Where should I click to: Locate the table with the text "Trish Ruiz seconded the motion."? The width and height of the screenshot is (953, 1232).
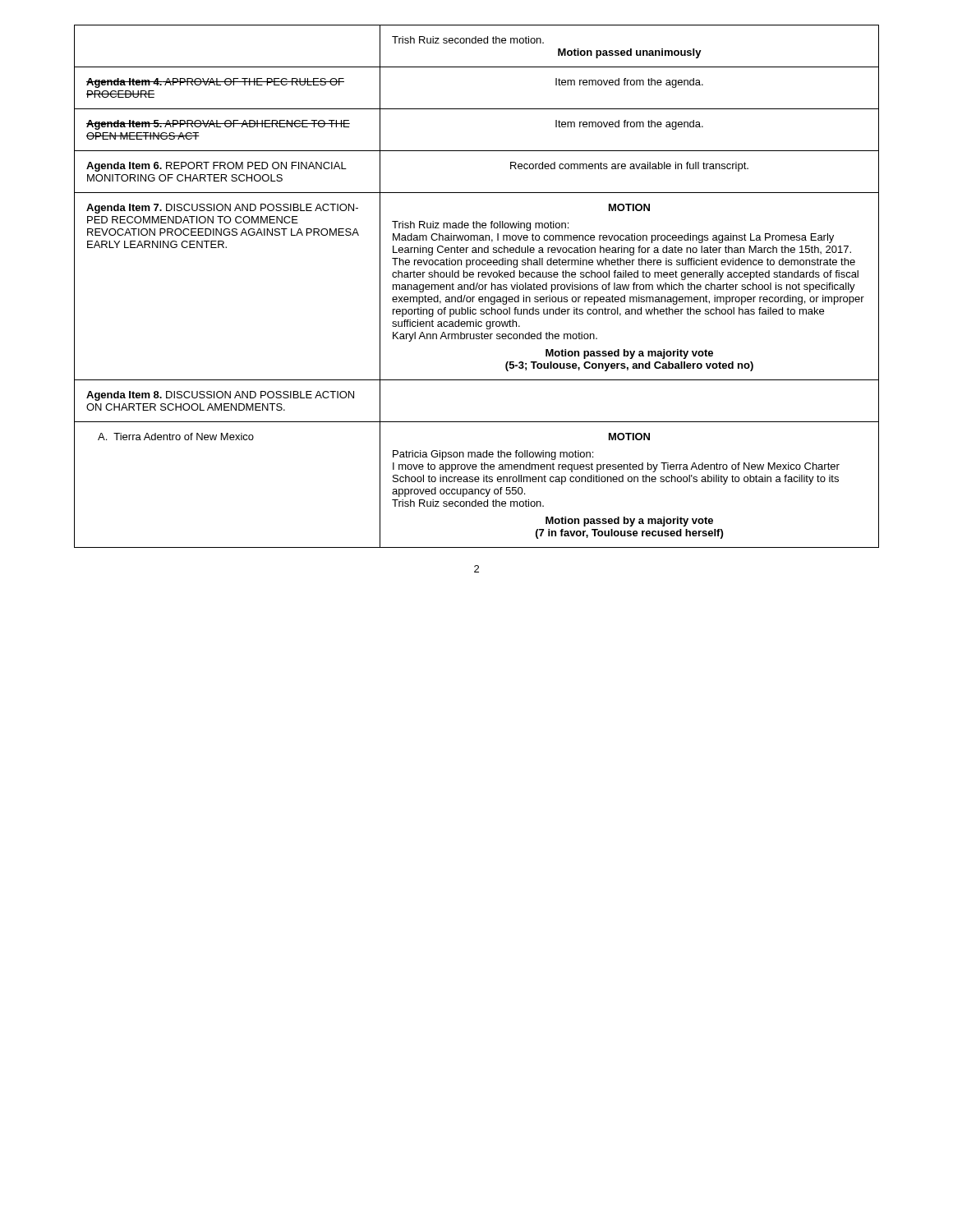pyautogui.click(x=476, y=286)
